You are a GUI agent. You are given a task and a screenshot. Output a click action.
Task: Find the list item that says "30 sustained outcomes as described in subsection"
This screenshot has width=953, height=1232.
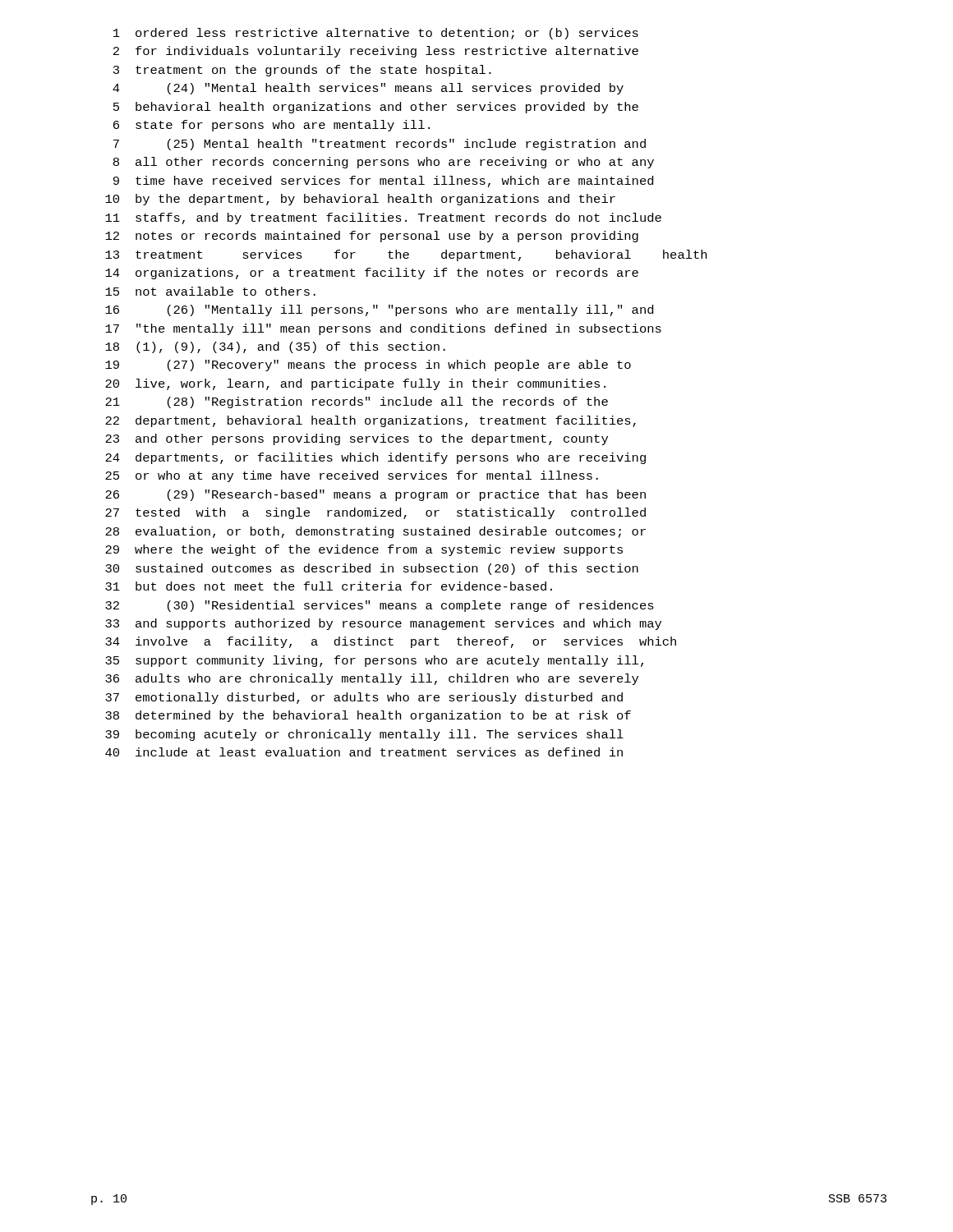365,569
